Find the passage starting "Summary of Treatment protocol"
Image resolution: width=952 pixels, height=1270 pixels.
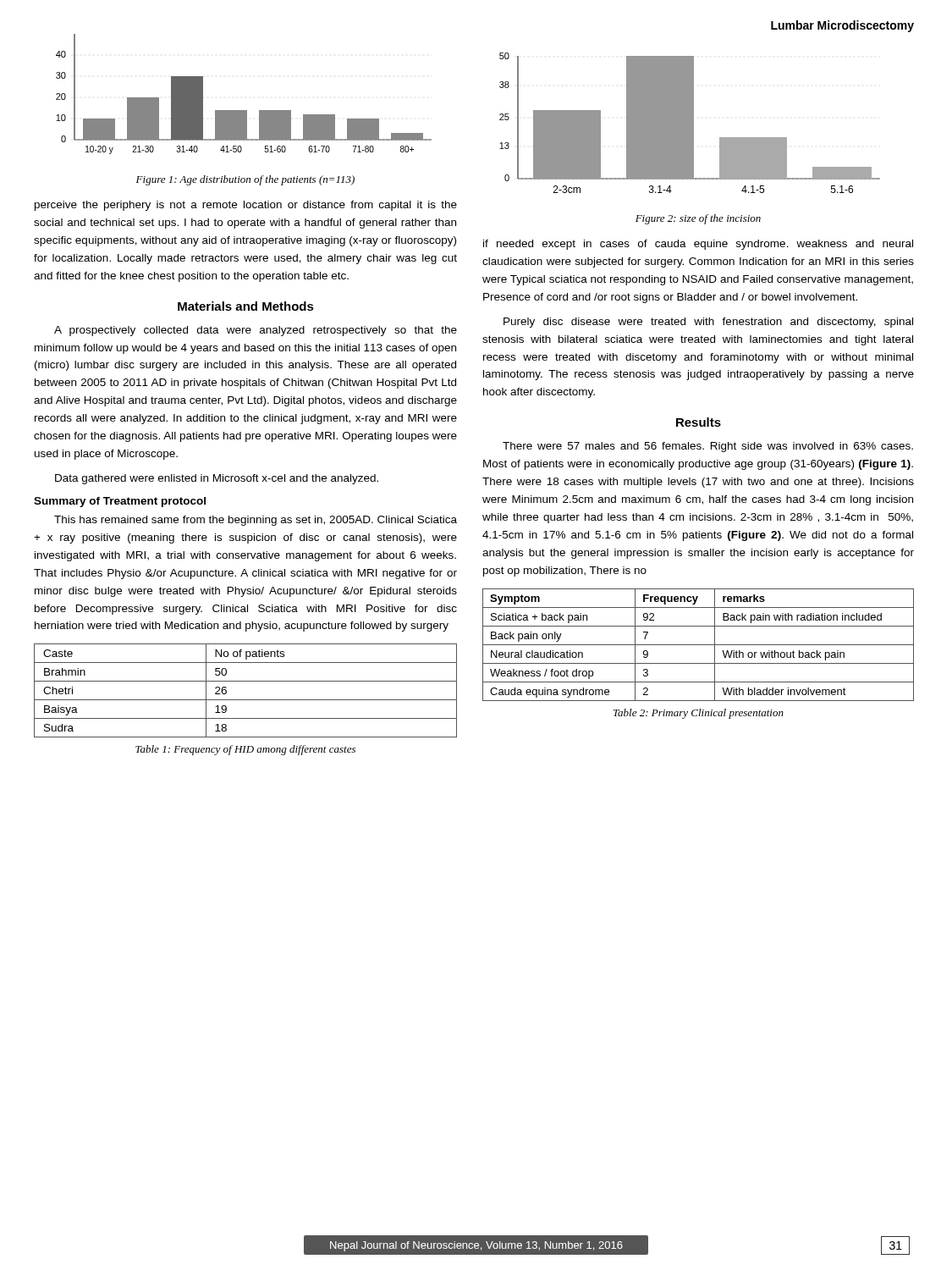click(120, 501)
